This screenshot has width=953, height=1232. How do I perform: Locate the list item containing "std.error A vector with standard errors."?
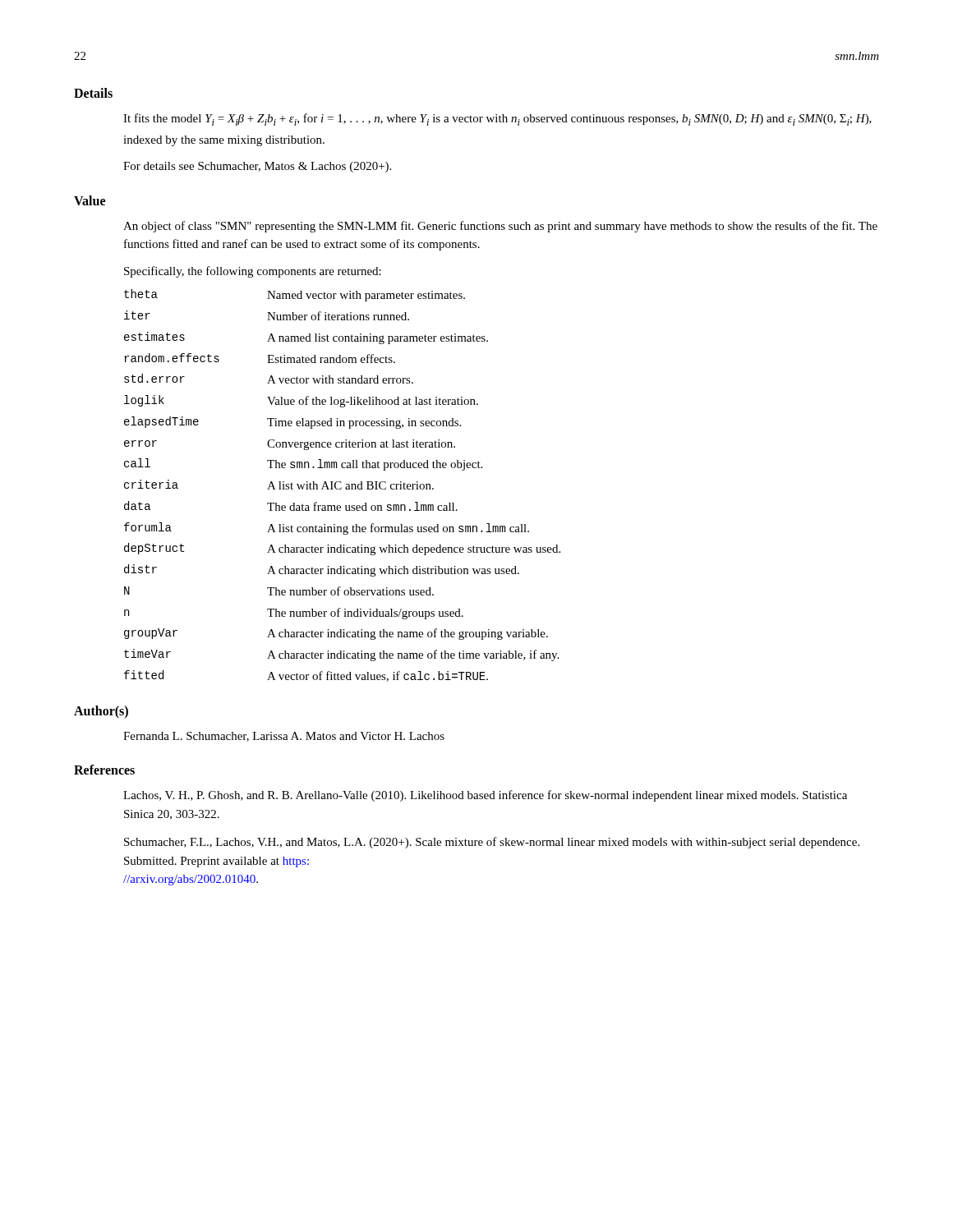269,379
